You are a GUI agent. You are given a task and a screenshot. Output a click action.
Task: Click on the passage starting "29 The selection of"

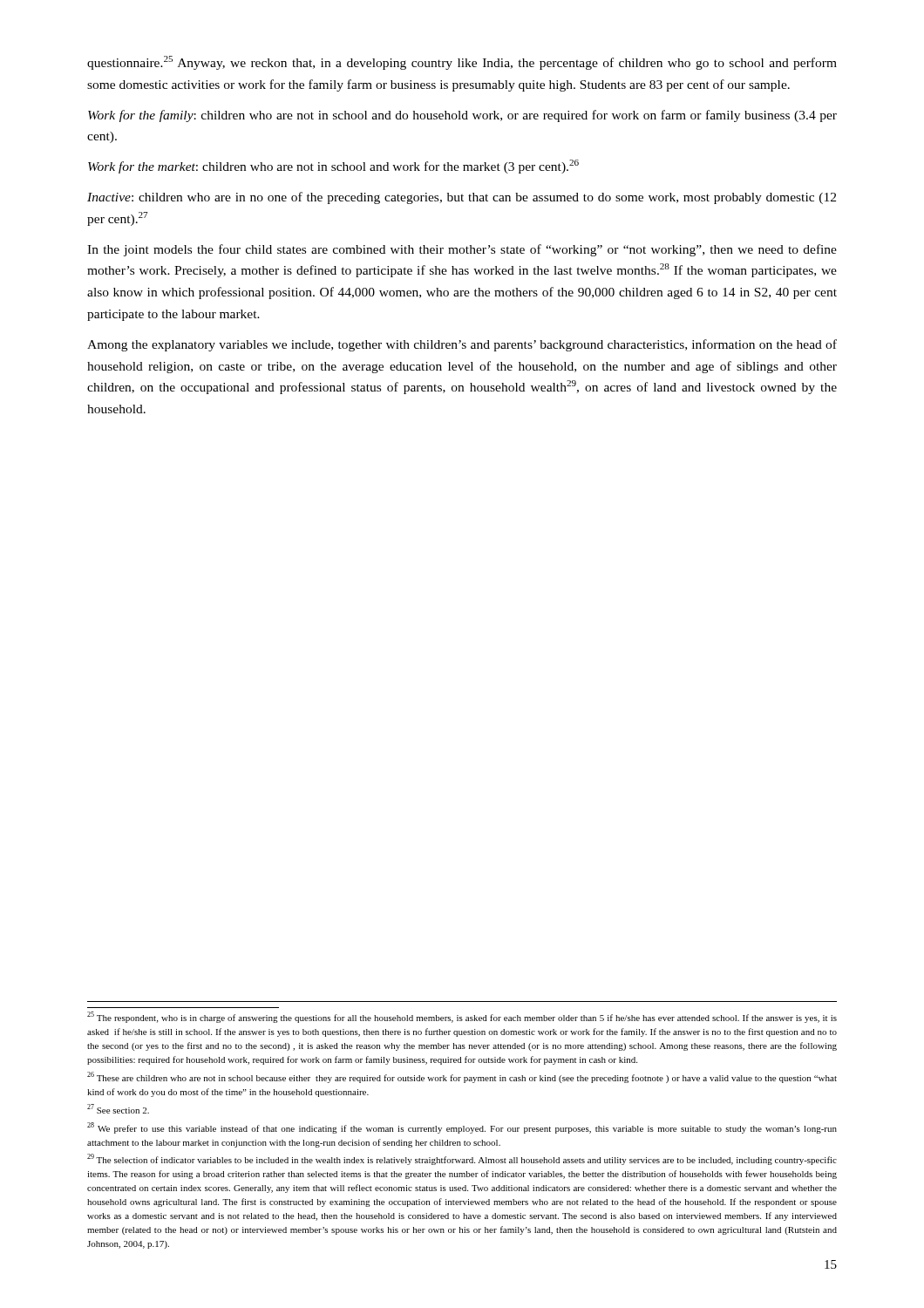(462, 1201)
